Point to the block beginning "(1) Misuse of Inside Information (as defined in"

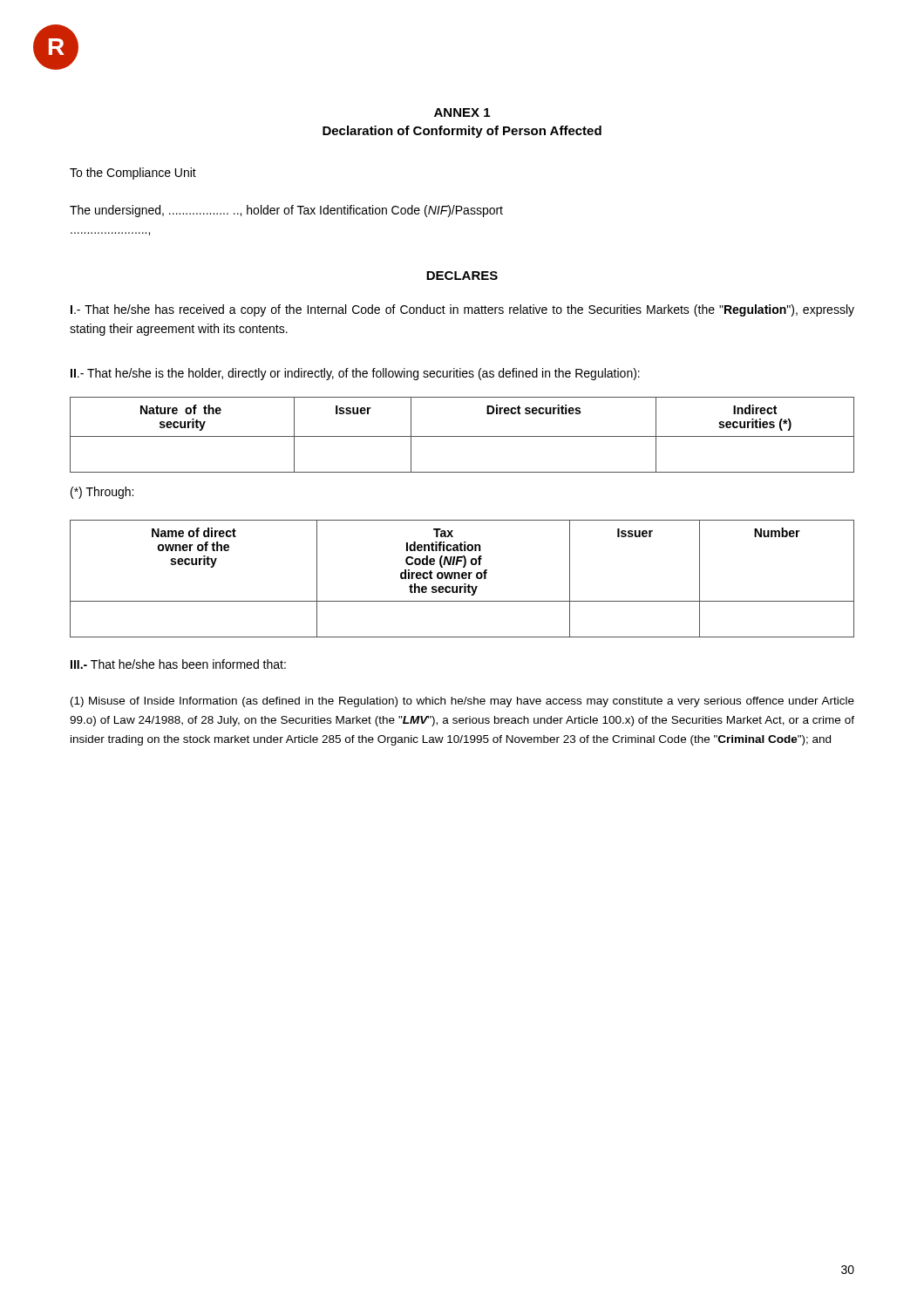pyautogui.click(x=462, y=720)
